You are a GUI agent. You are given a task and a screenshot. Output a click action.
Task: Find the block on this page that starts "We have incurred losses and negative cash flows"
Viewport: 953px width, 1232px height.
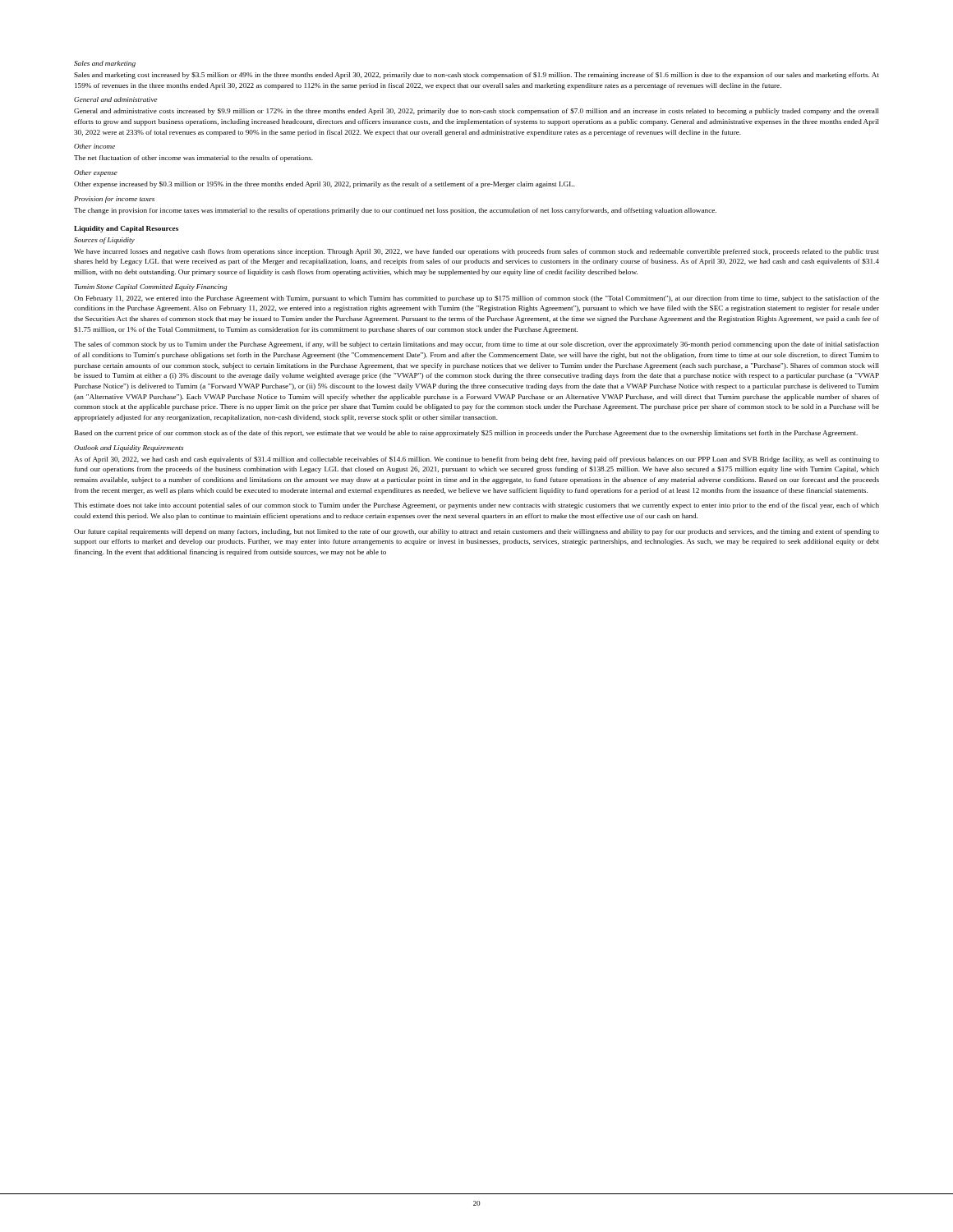tap(476, 262)
